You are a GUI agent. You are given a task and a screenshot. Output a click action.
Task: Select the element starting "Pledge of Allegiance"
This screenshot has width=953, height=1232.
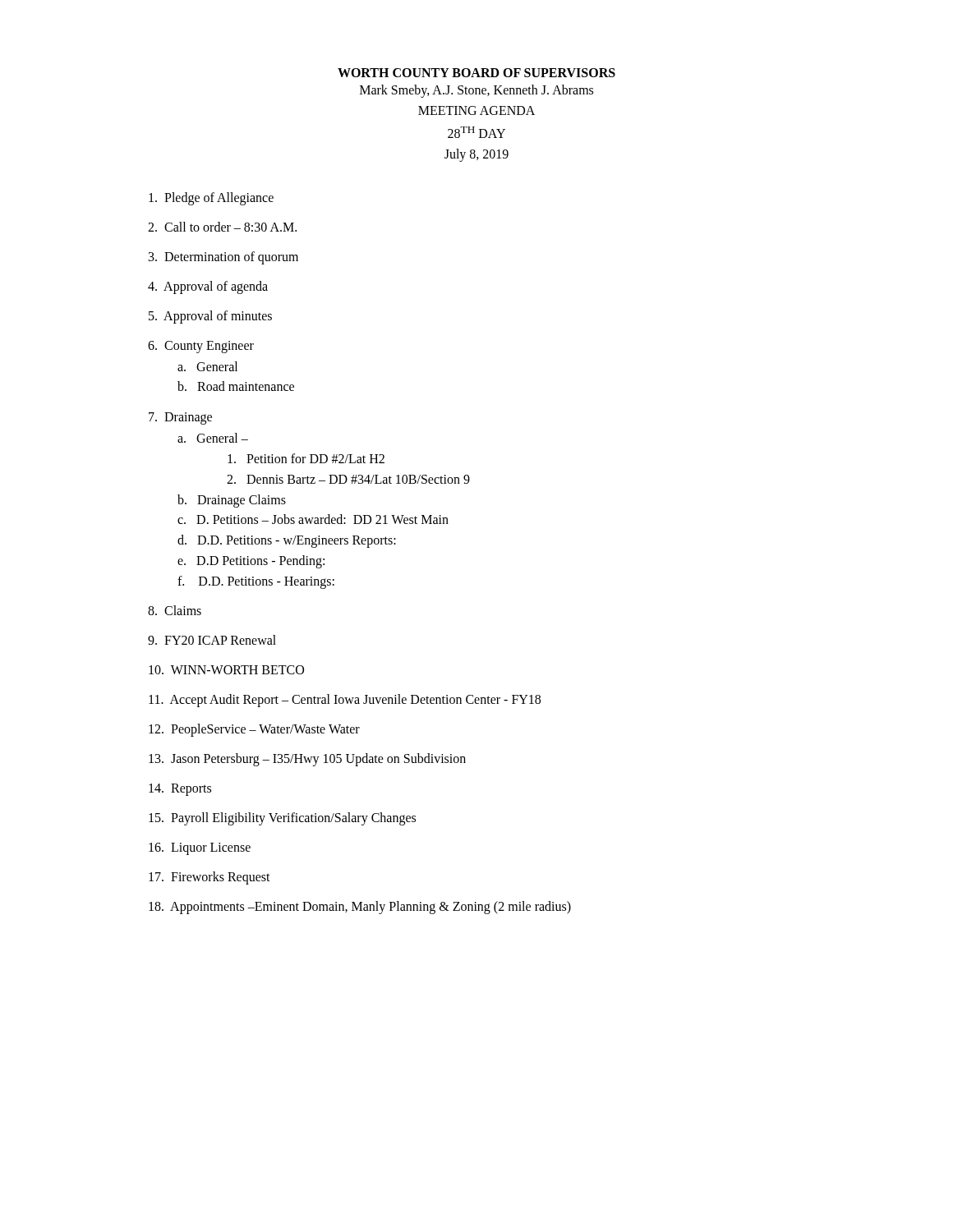pos(211,197)
